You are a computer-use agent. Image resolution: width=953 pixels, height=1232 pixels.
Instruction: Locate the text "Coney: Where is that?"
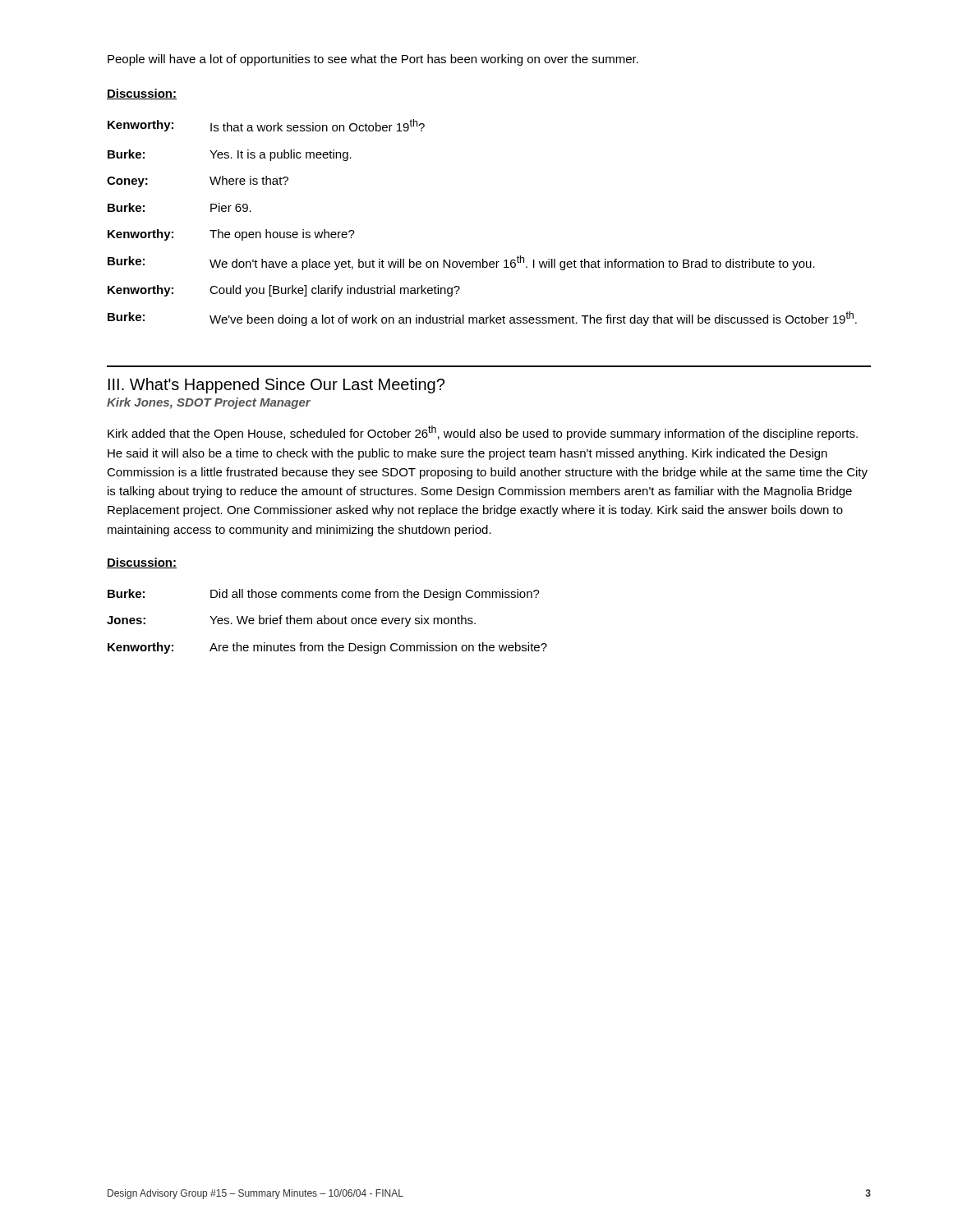click(129, 181)
